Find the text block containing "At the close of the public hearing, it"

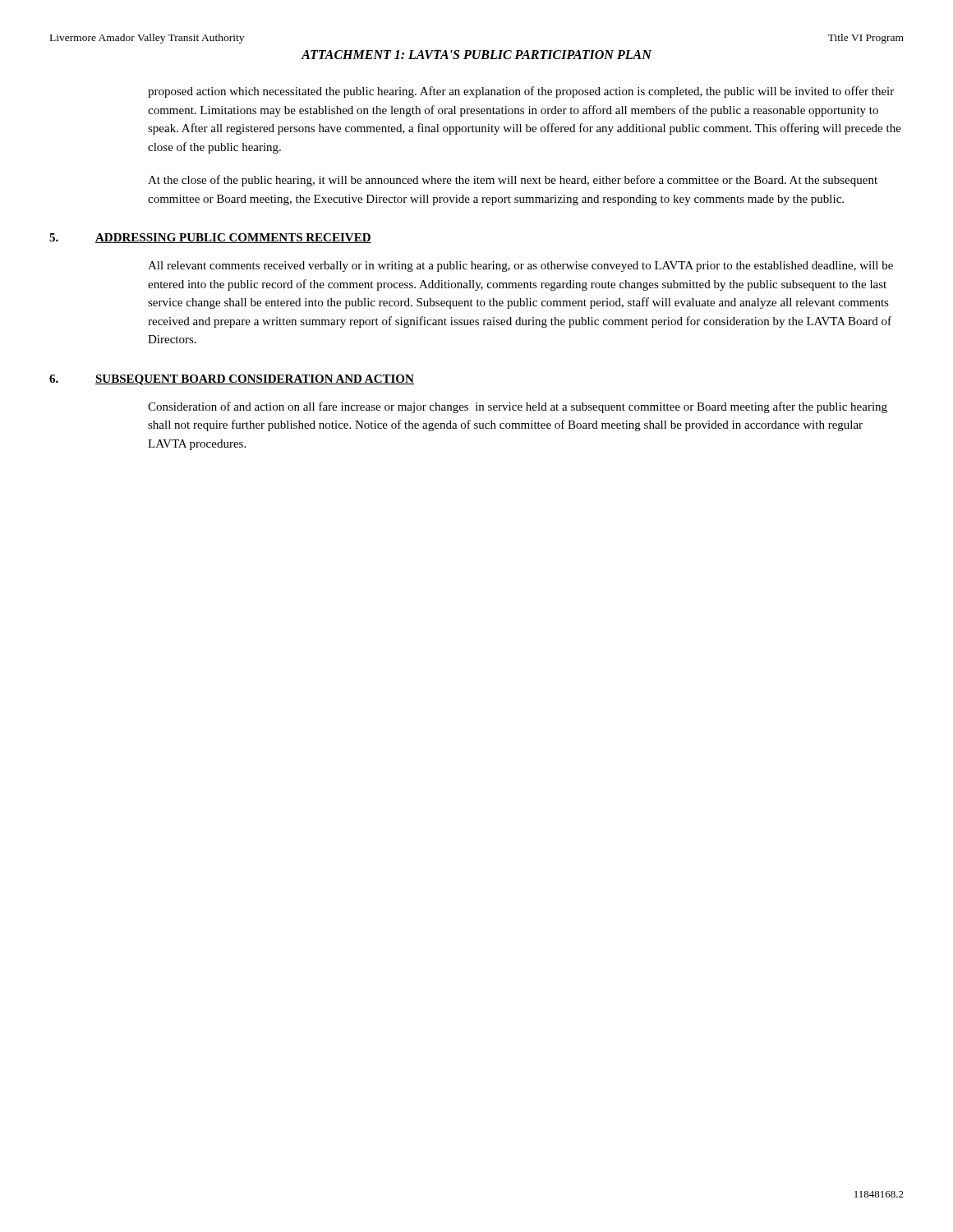(x=513, y=189)
